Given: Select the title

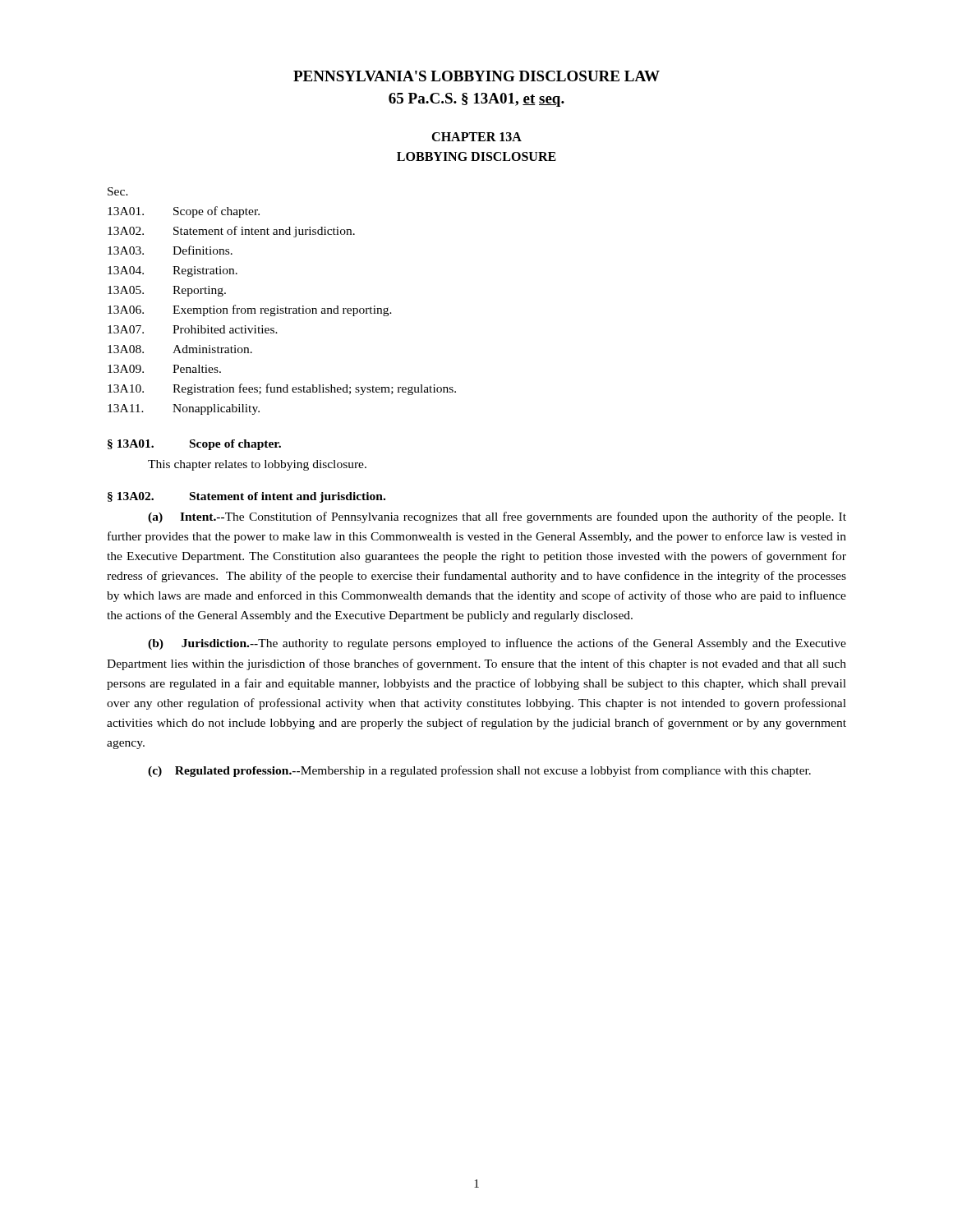Looking at the screenshot, I should tap(476, 88).
